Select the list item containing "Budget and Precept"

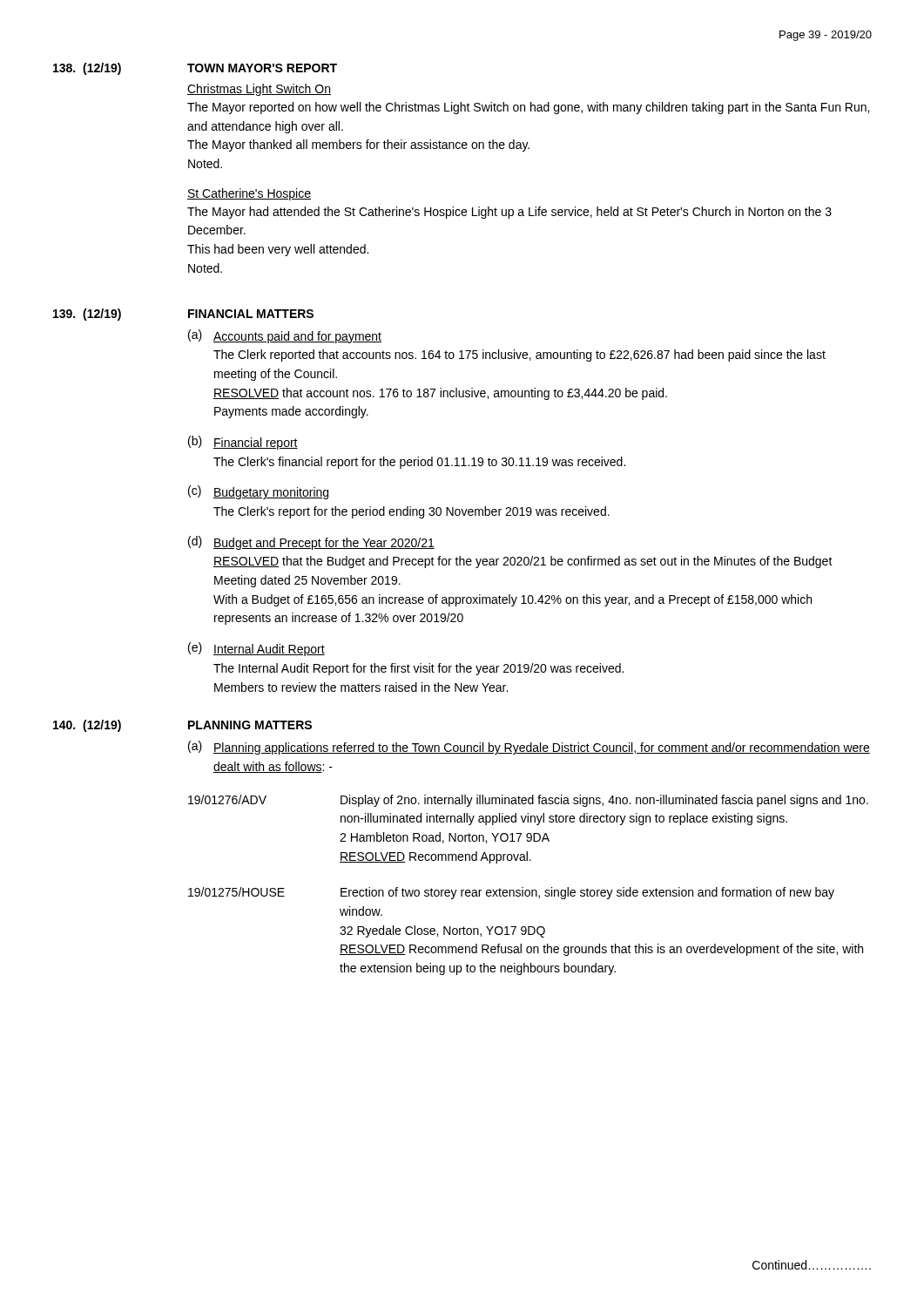coord(324,544)
